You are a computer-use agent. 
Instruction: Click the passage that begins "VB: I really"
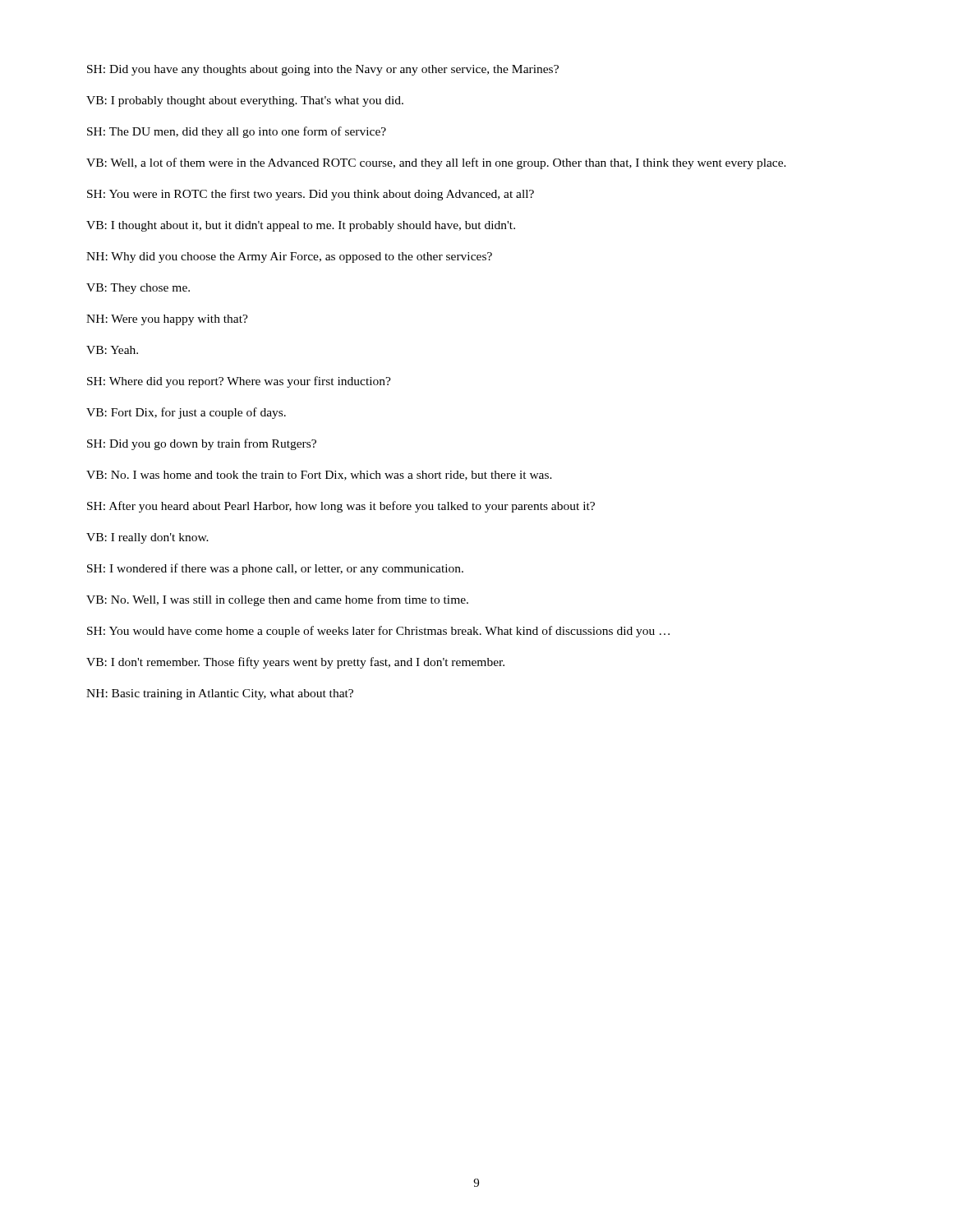coord(148,537)
